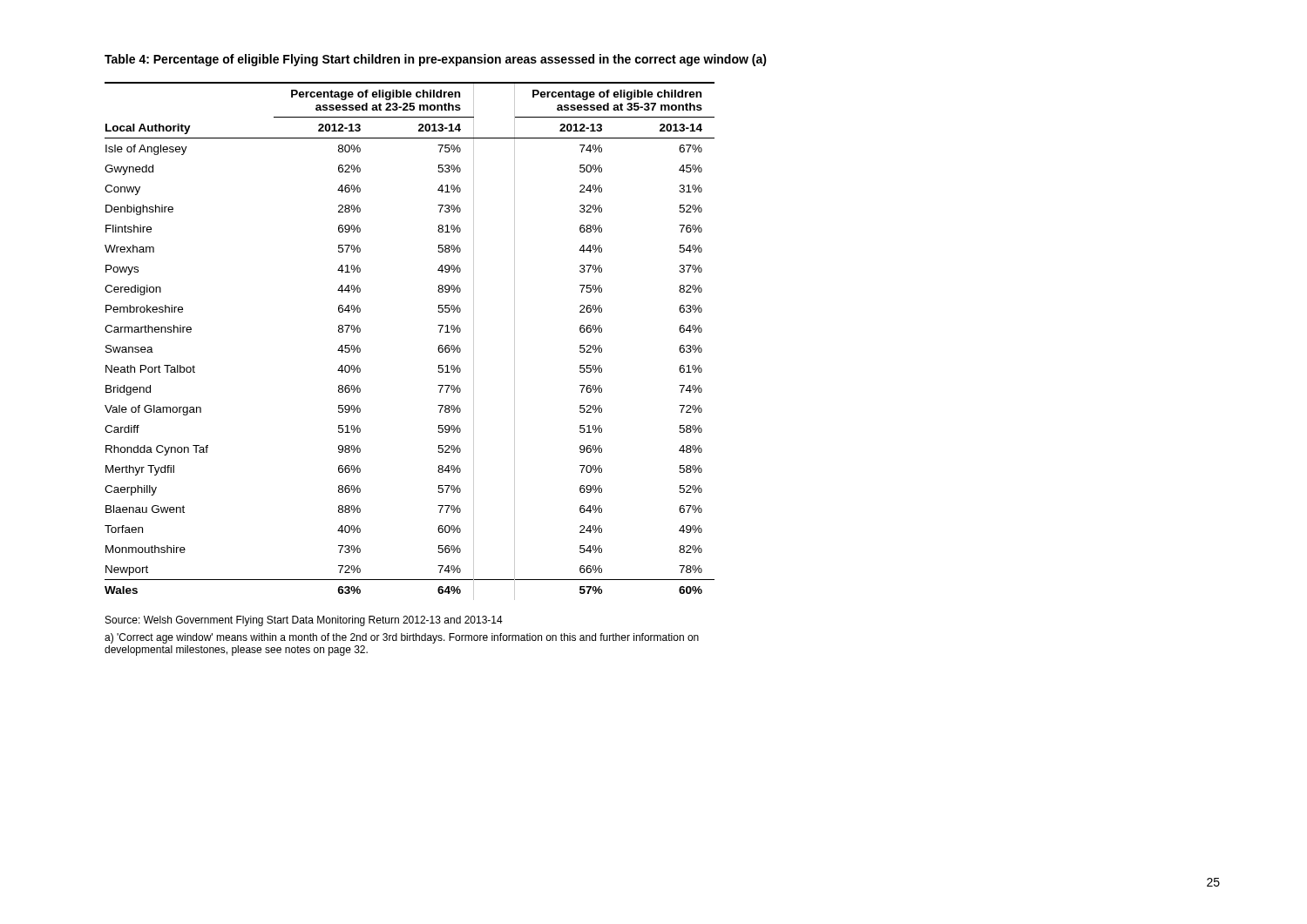Where is the title that starts "Table 4: Percentage of eligible"?
The image size is (1307, 924).
[x=436, y=59]
